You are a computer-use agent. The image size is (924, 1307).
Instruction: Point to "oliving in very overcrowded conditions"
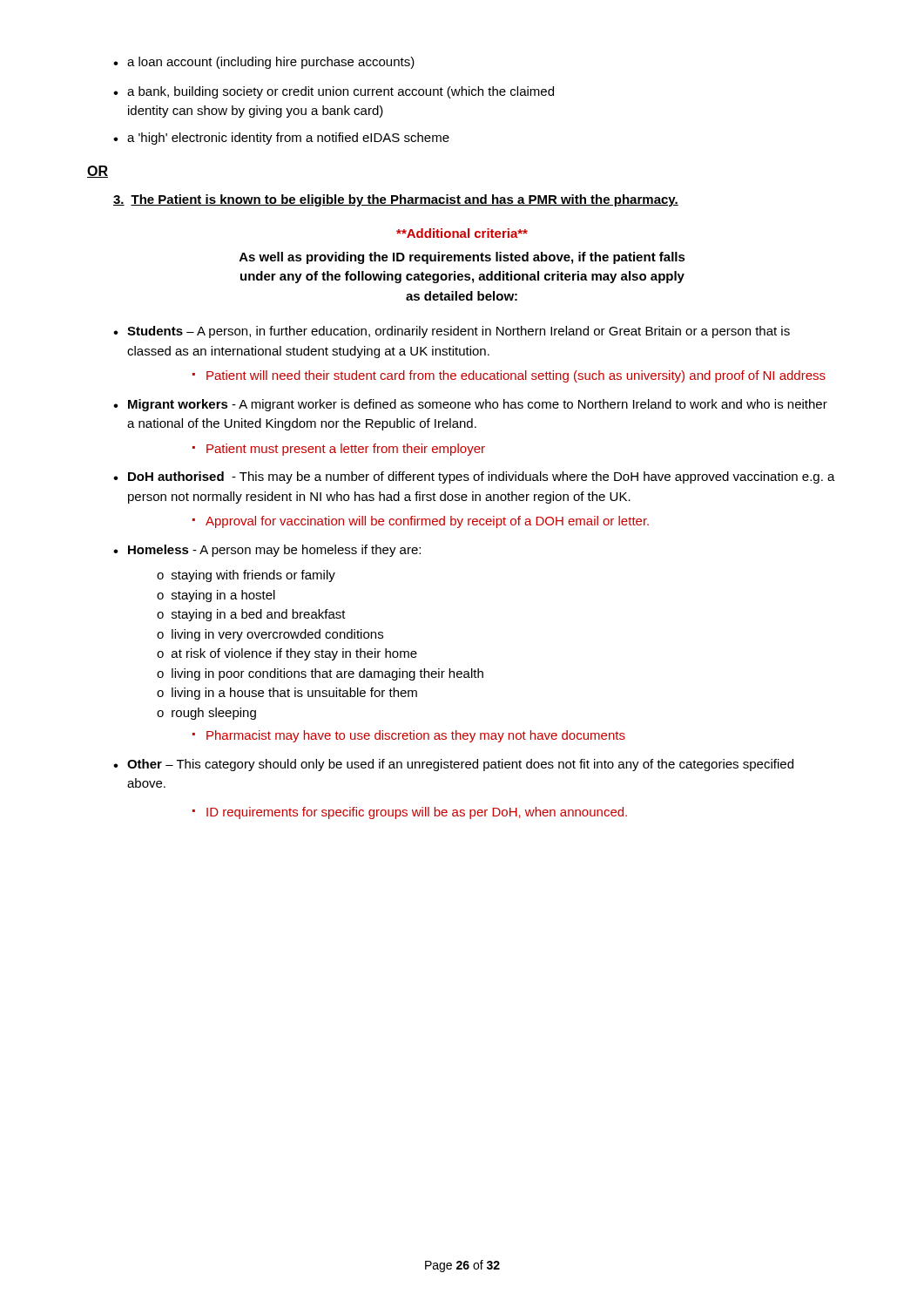270,634
